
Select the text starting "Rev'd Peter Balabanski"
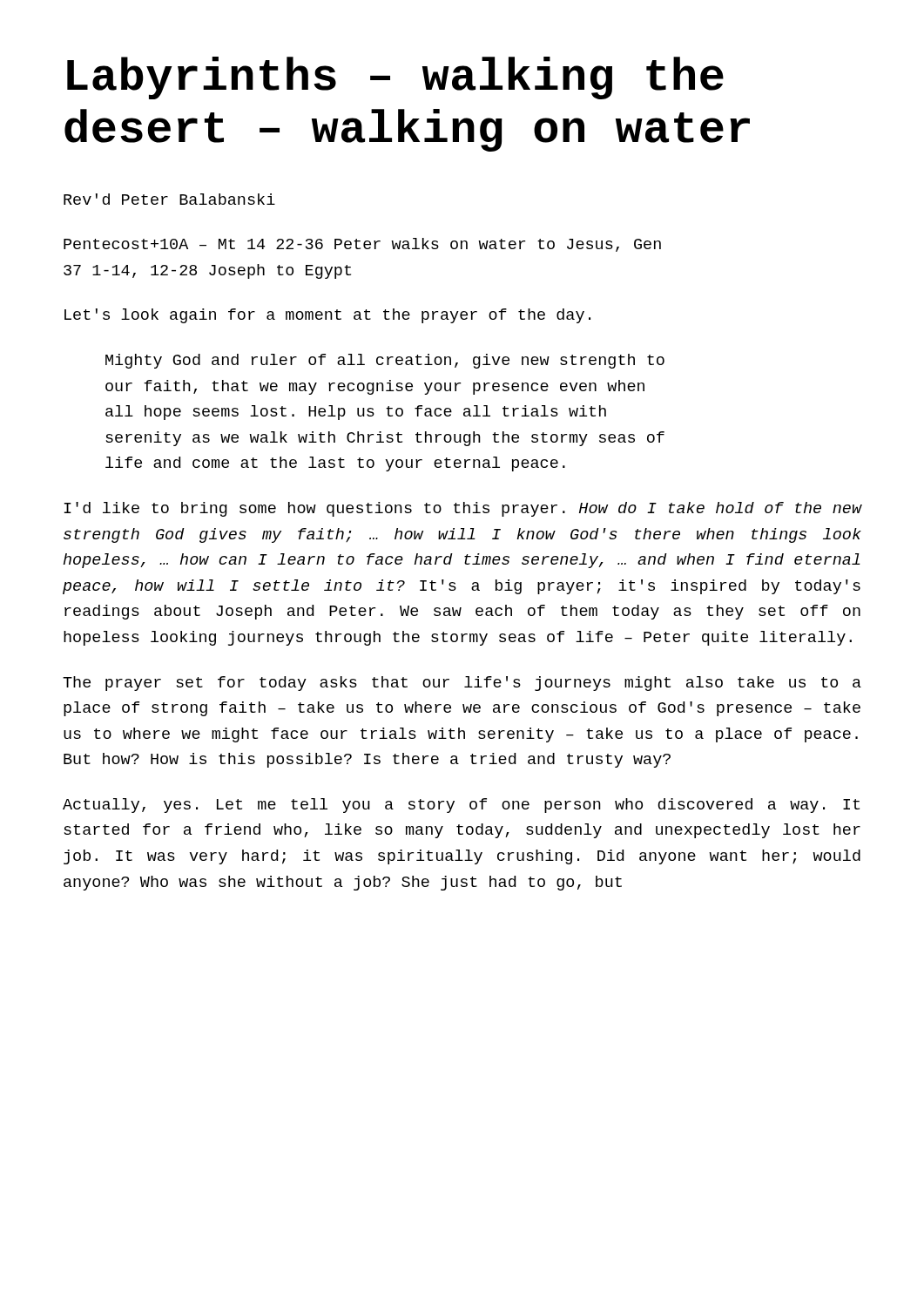coord(169,200)
